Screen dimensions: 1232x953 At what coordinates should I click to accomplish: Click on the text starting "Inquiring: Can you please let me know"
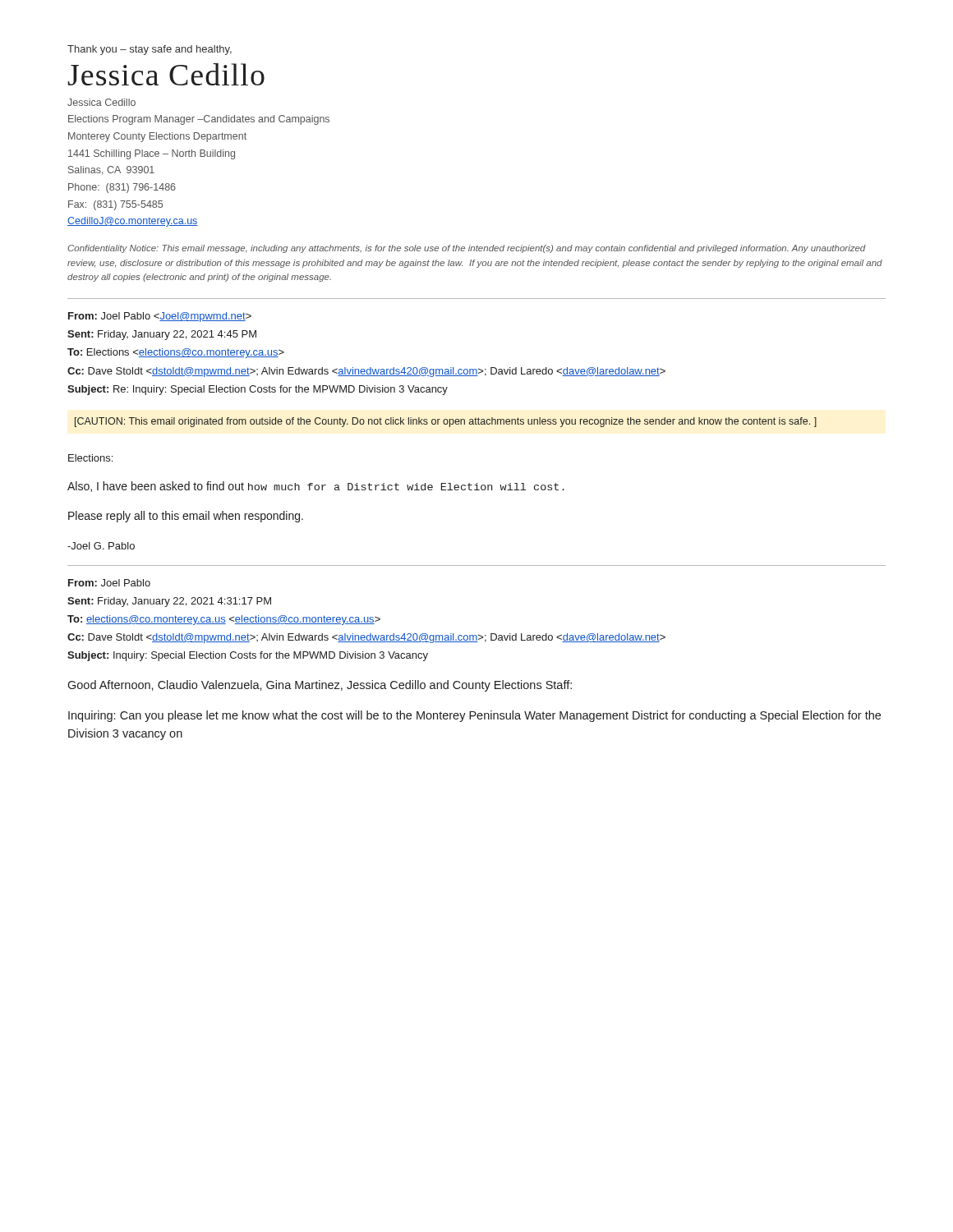474,724
